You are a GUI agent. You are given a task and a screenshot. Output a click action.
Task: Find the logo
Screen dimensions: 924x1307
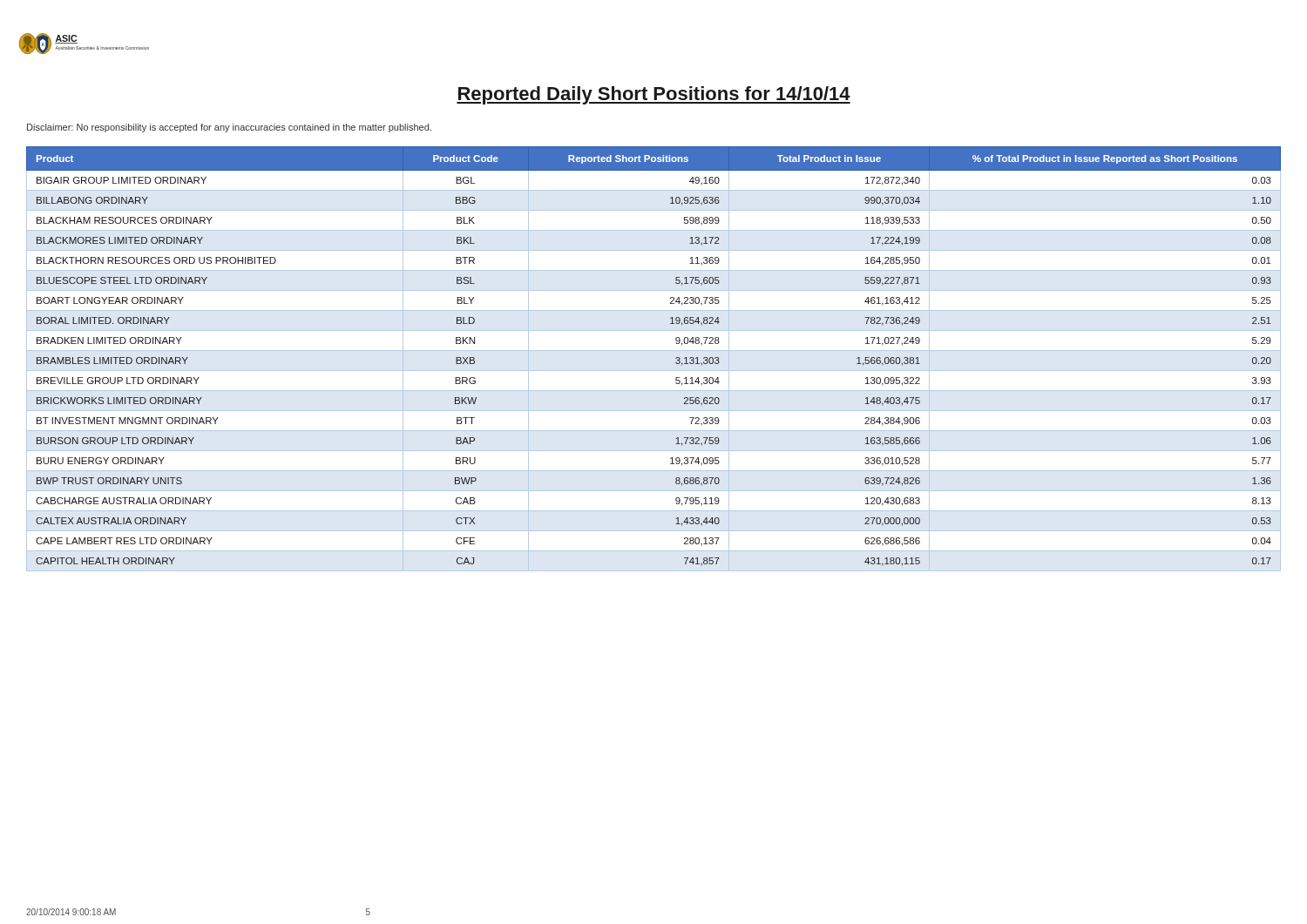(96, 46)
